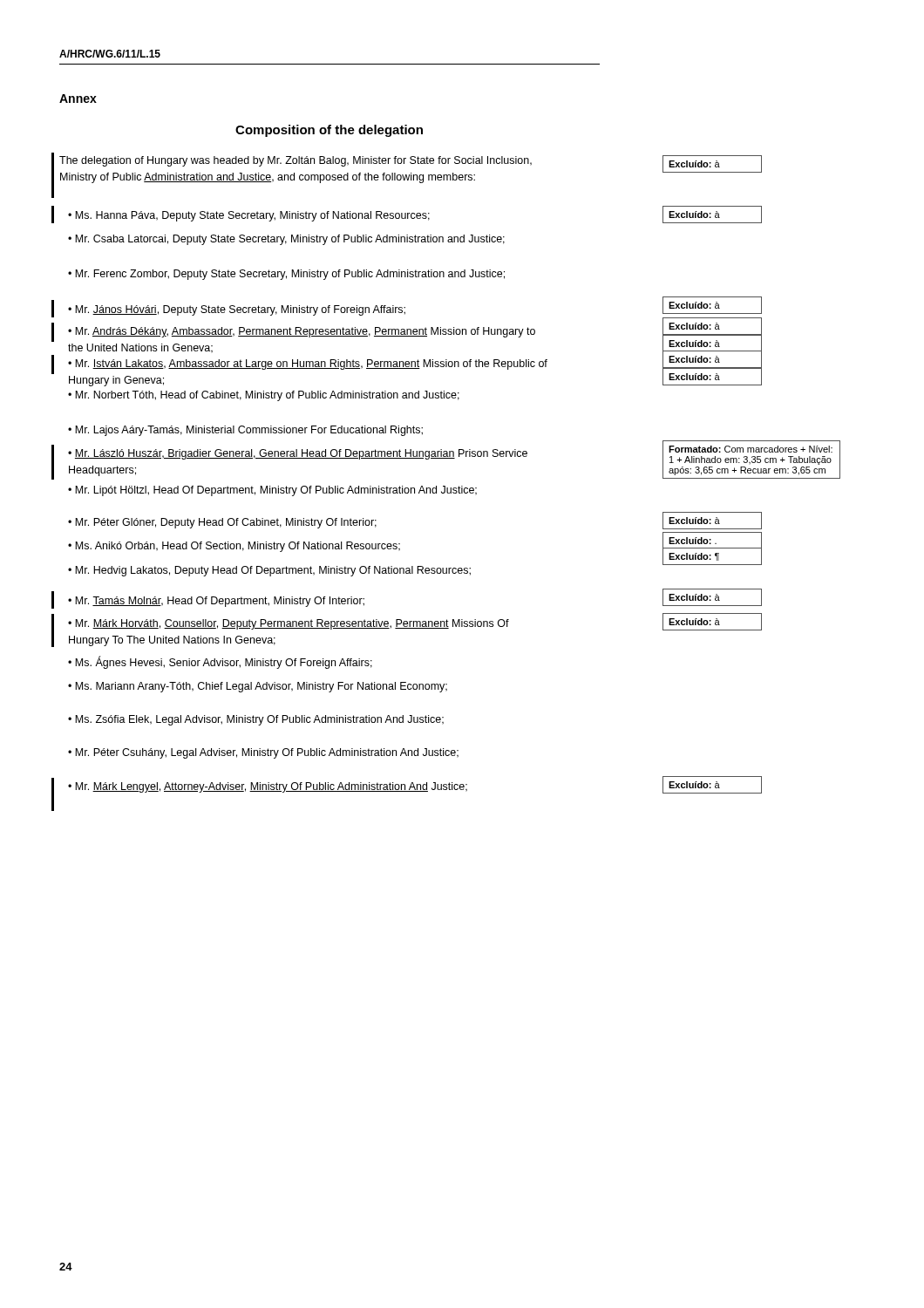The image size is (924, 1308).
Task: Locate the block of text that opens with "• Ms. Mariann Arany-Tóth, Chief Legal"
Action: 258,686
